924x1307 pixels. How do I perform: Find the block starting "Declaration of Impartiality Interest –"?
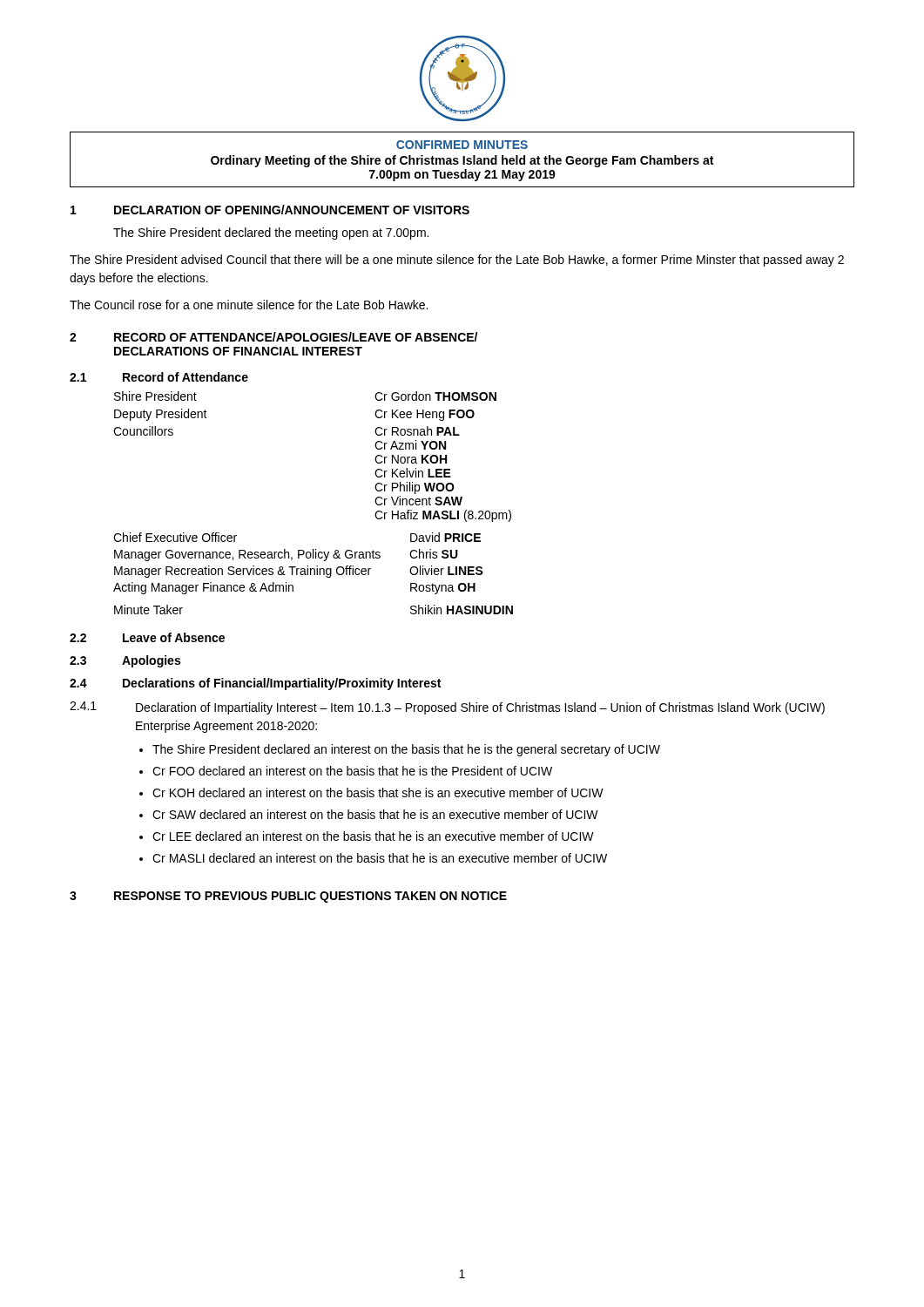(480, 717)
